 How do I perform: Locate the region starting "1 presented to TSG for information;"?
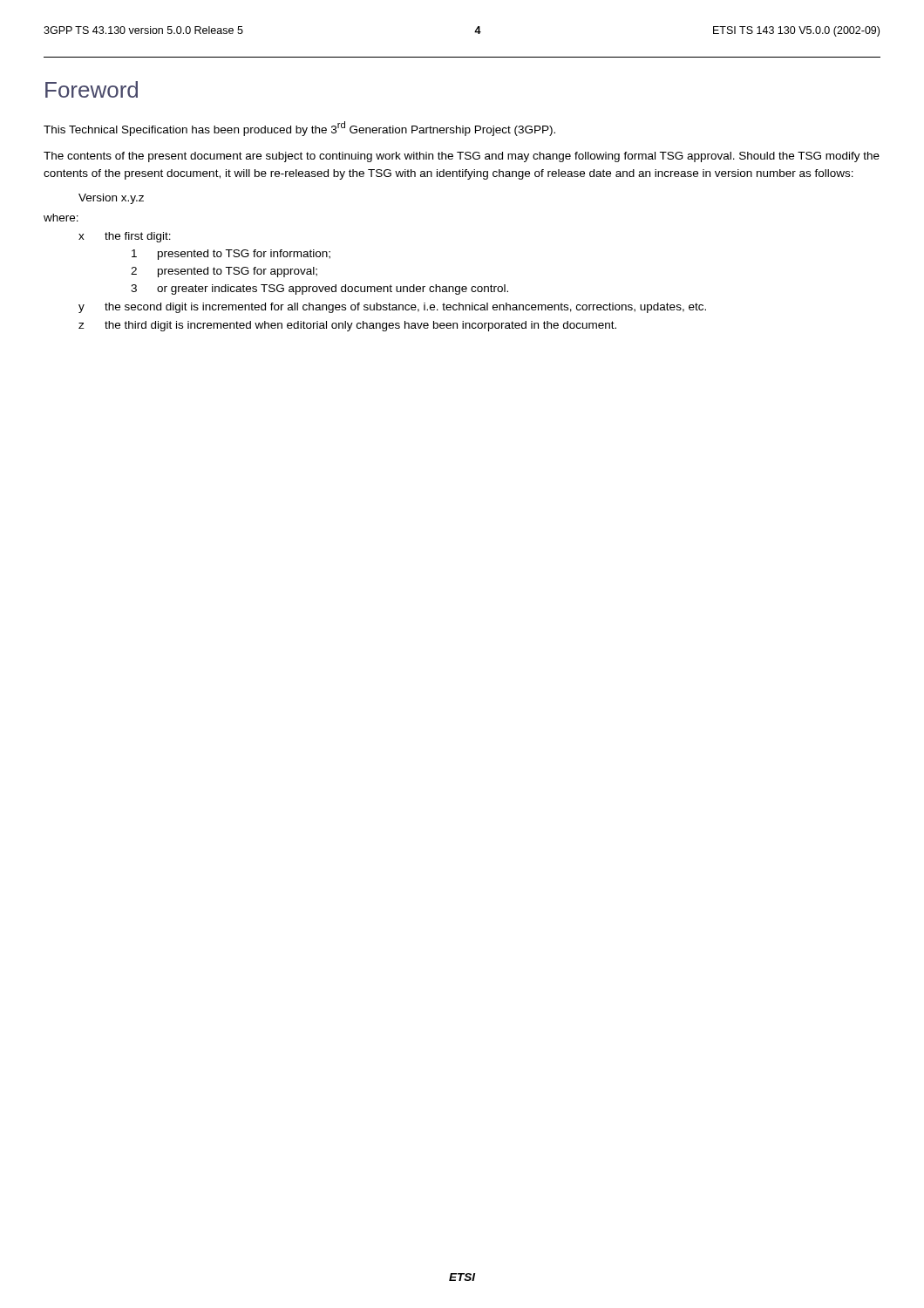(231, 253)
